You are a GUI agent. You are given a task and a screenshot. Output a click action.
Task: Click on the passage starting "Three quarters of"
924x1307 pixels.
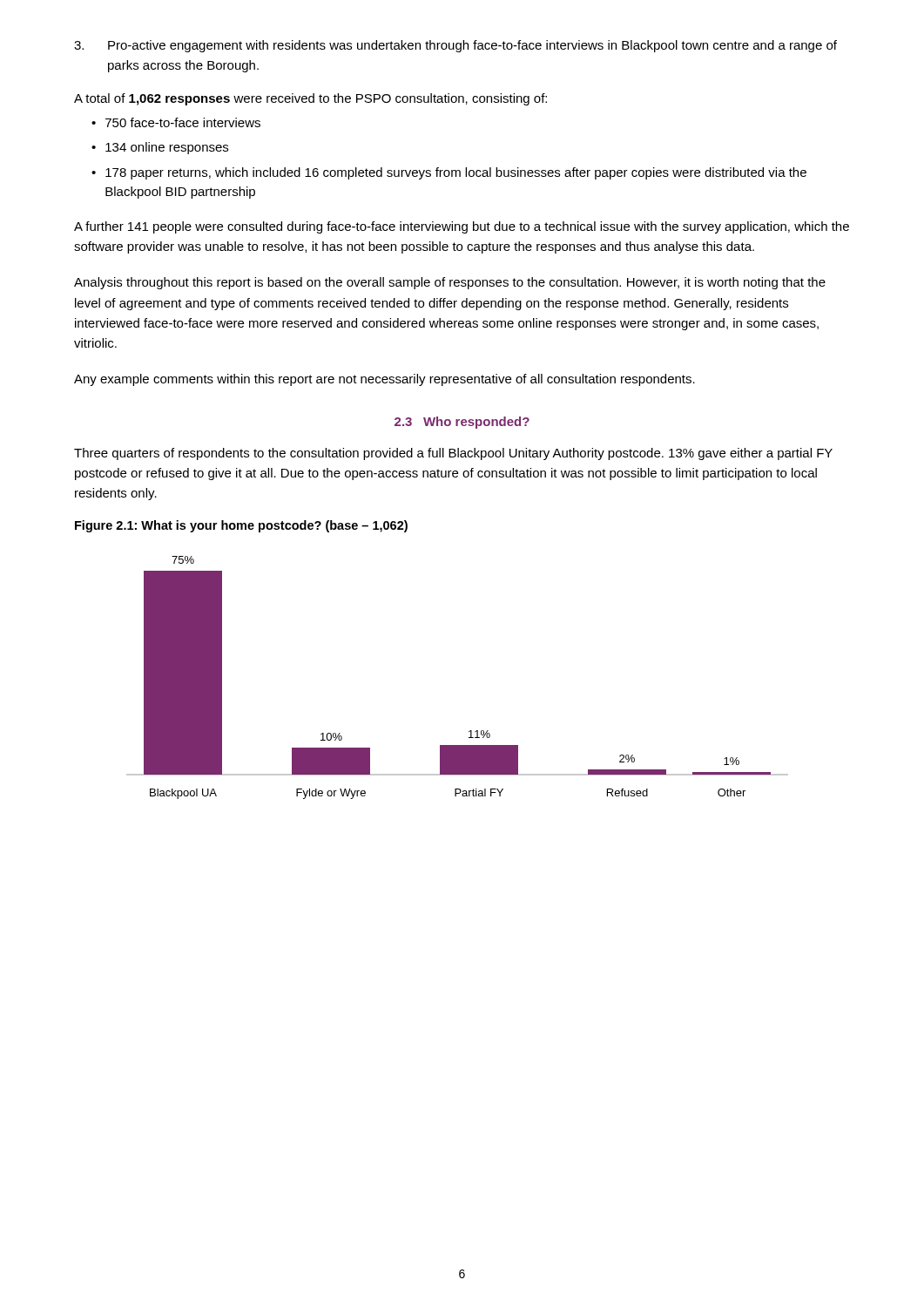click(x=453, y=472)
